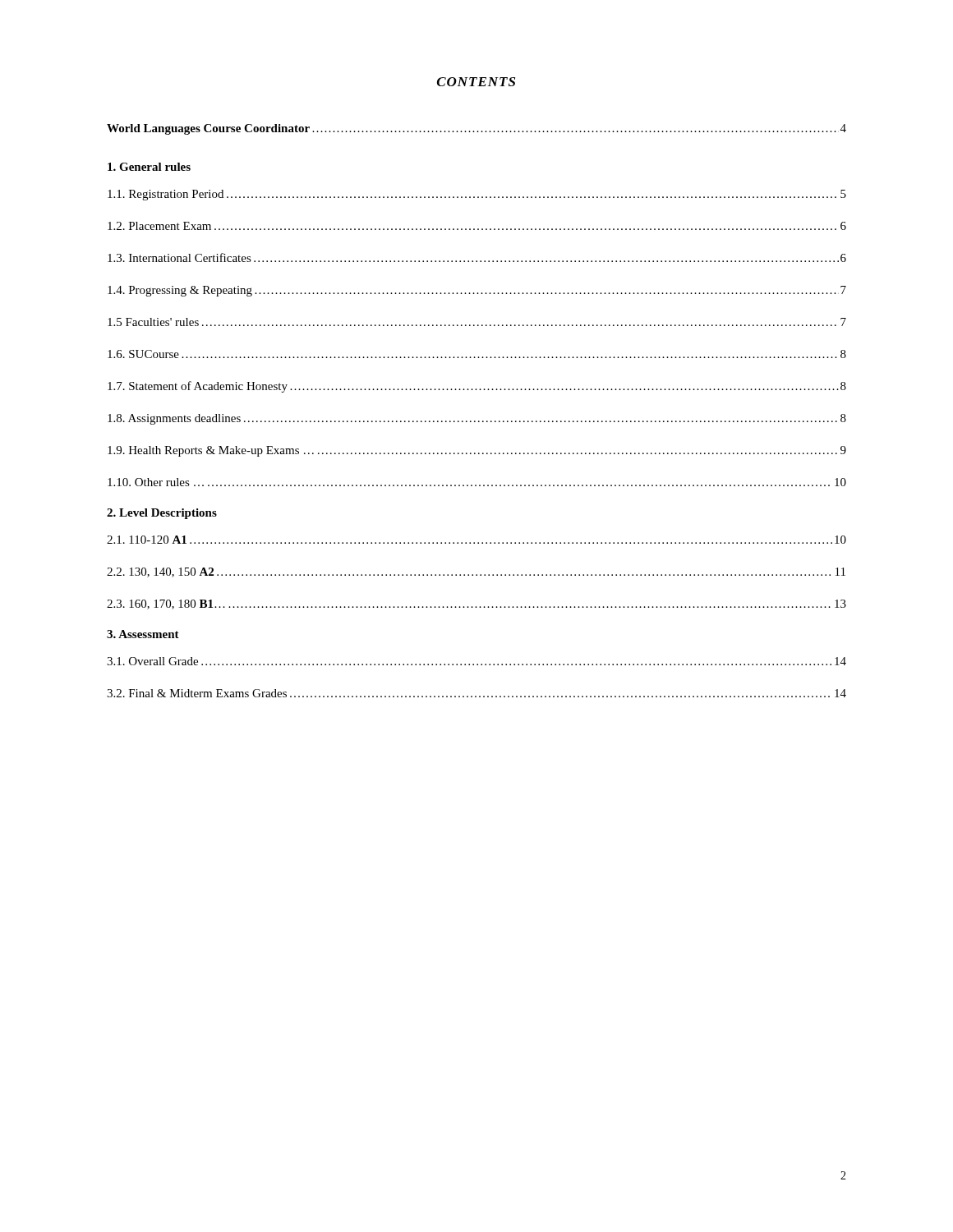Locate the passage starting "6. SUCourse 8"
The image size is (953, 1232).
tap(476, 354)
